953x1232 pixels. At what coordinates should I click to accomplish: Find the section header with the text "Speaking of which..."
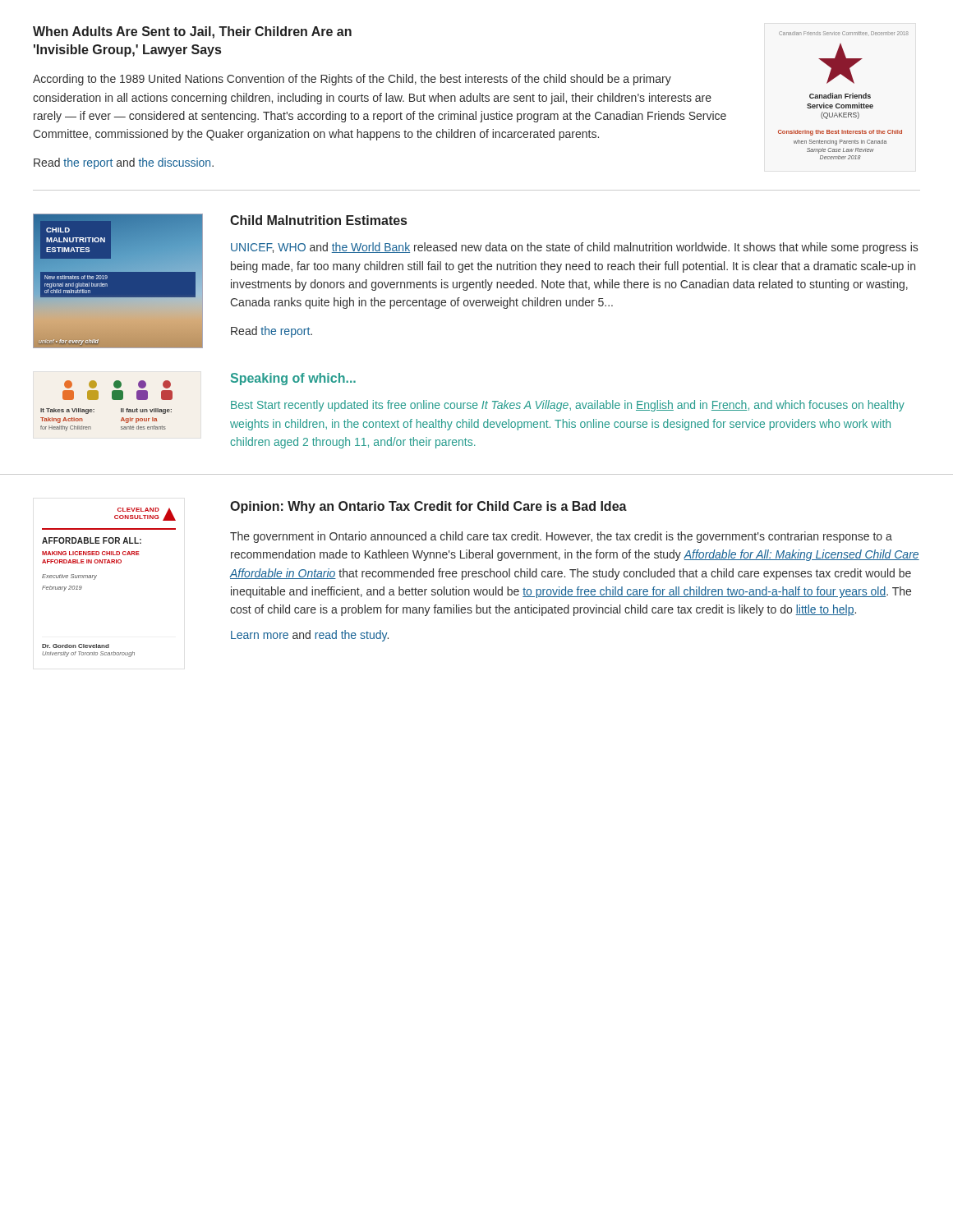(293, 379)
